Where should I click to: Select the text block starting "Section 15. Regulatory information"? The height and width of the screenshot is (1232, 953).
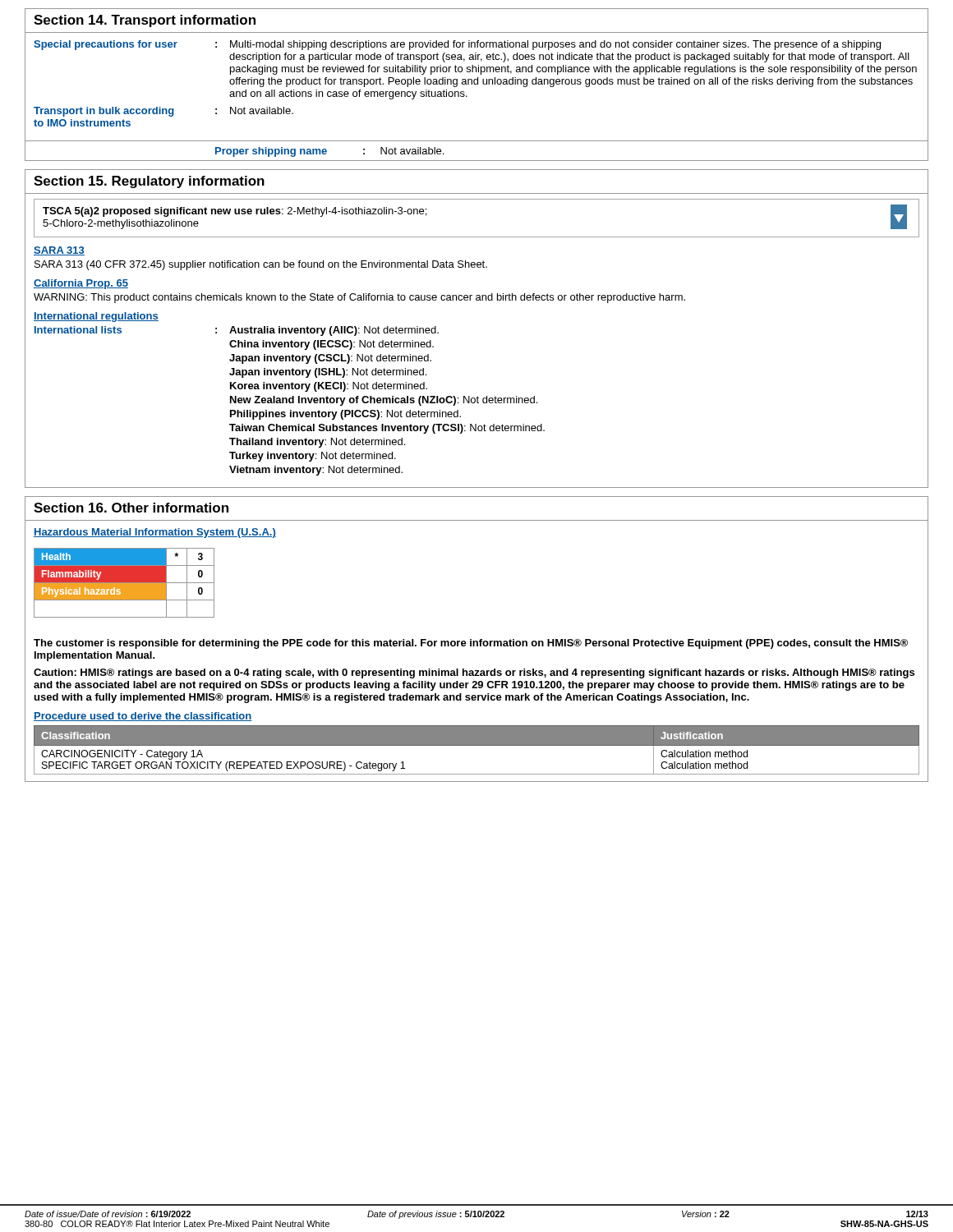[x=476, y=182]
